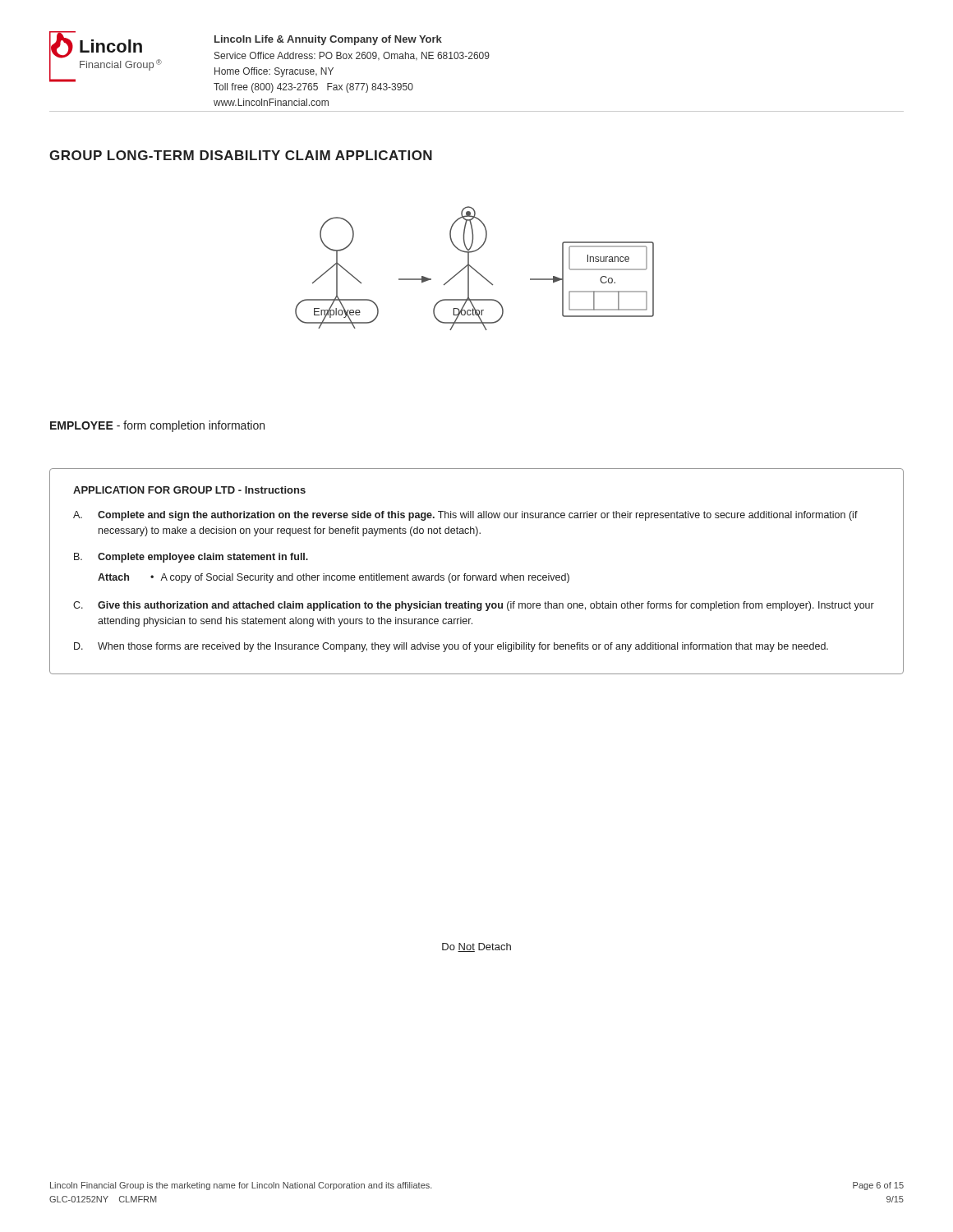Image resolution: width=953 pixels, height=1232 pixels.
Task: Select the list item with the text "B. Complete employee claim"
Action: (476, 568)
